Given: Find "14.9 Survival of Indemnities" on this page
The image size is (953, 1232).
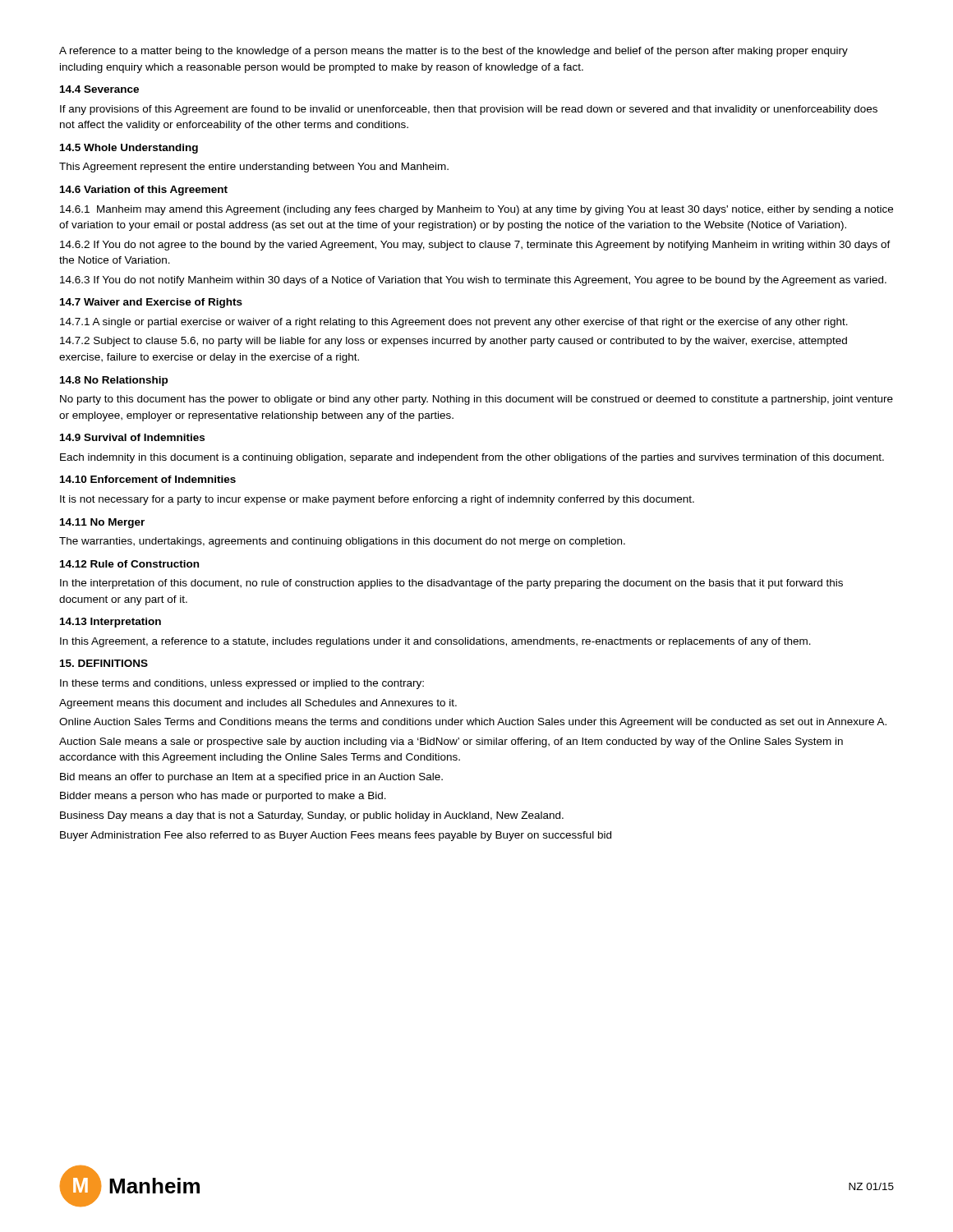Looking at the screenshot, I should (132, 438).
